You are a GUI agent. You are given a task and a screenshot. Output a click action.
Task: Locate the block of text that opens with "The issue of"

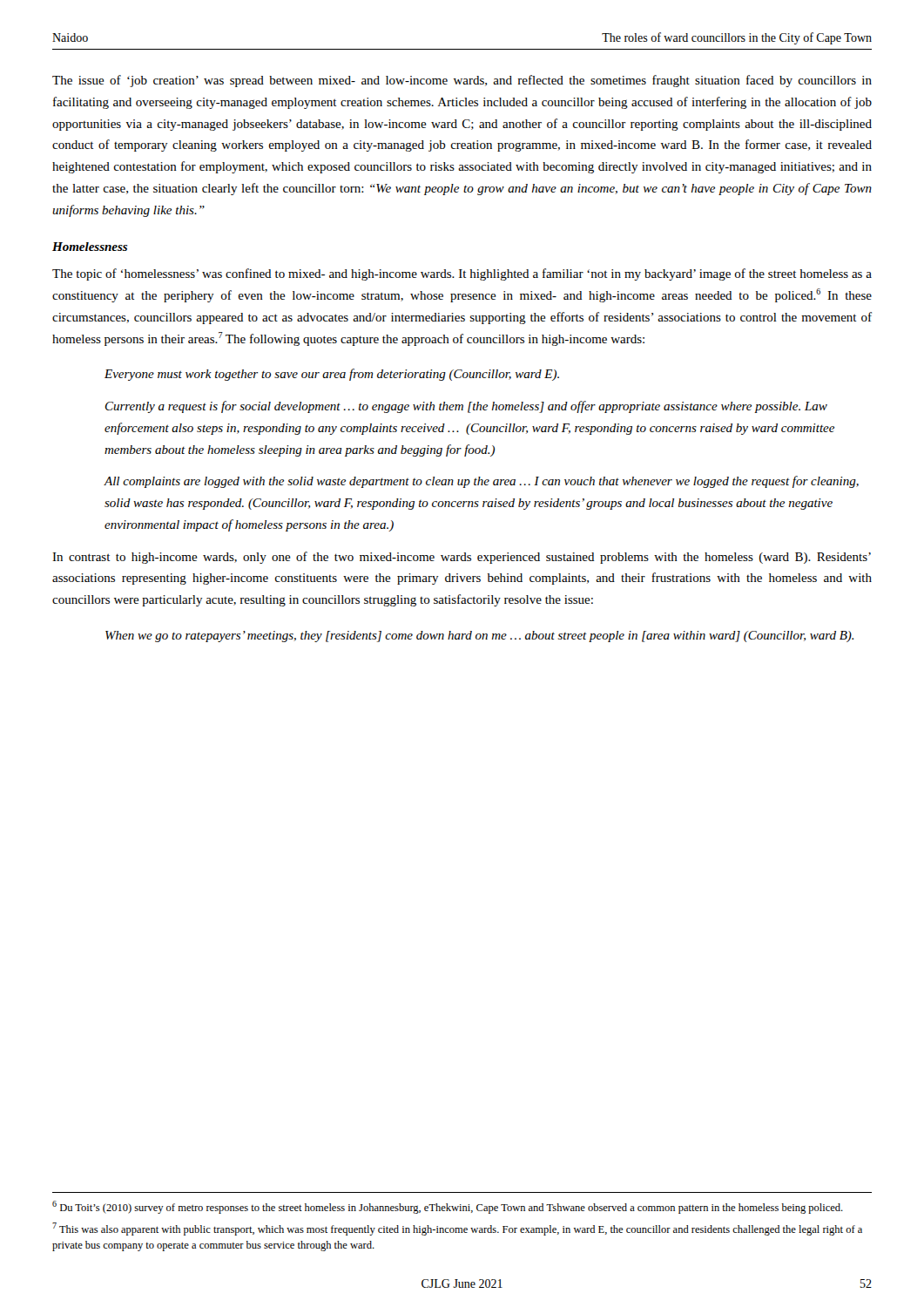pyautogui.click(x=462, y=145)
